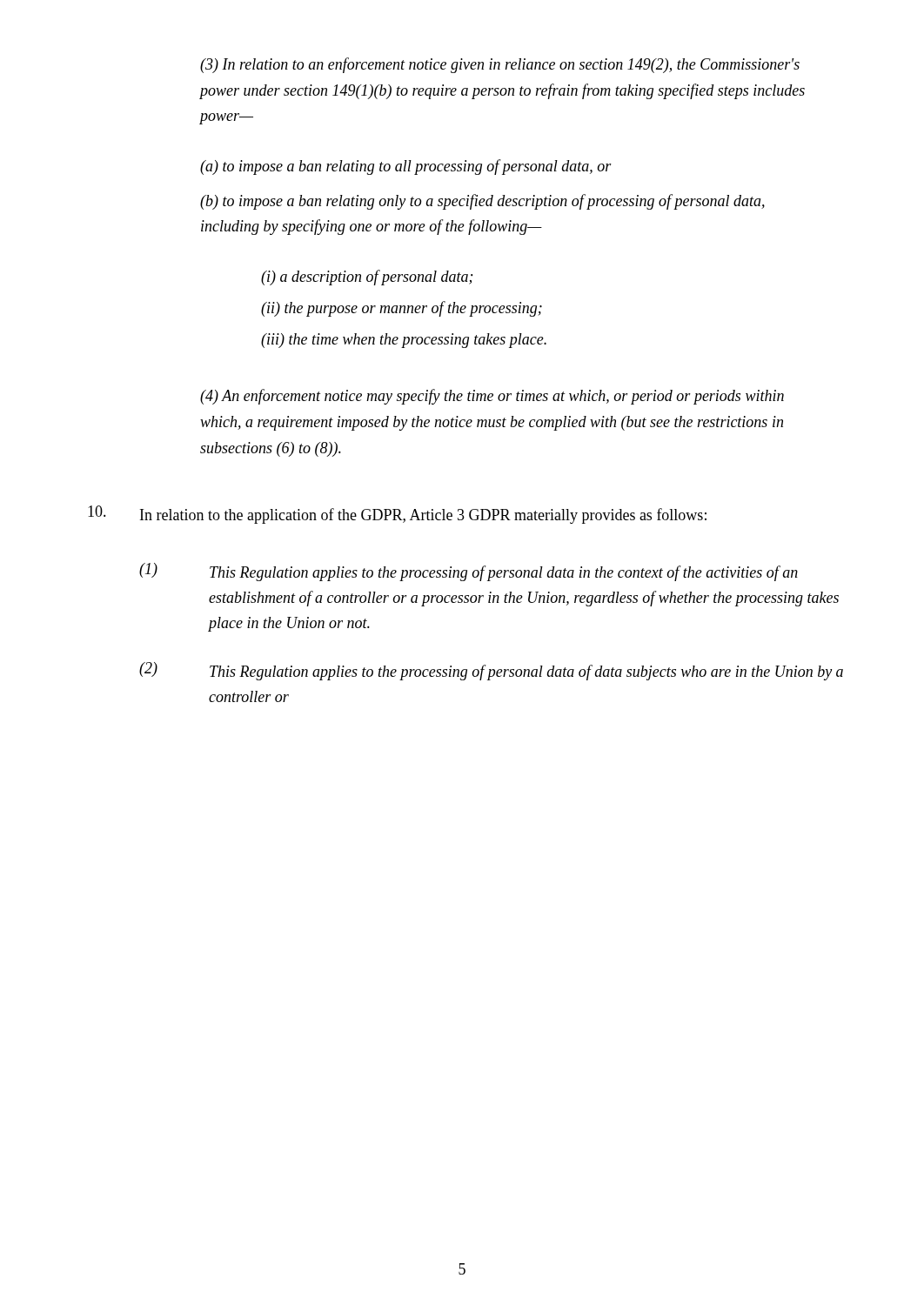Screen dimensions: 1305x924
Task: Locate the block of text that opens with "(a) to impose"
Action: click(x=514, y=167)
